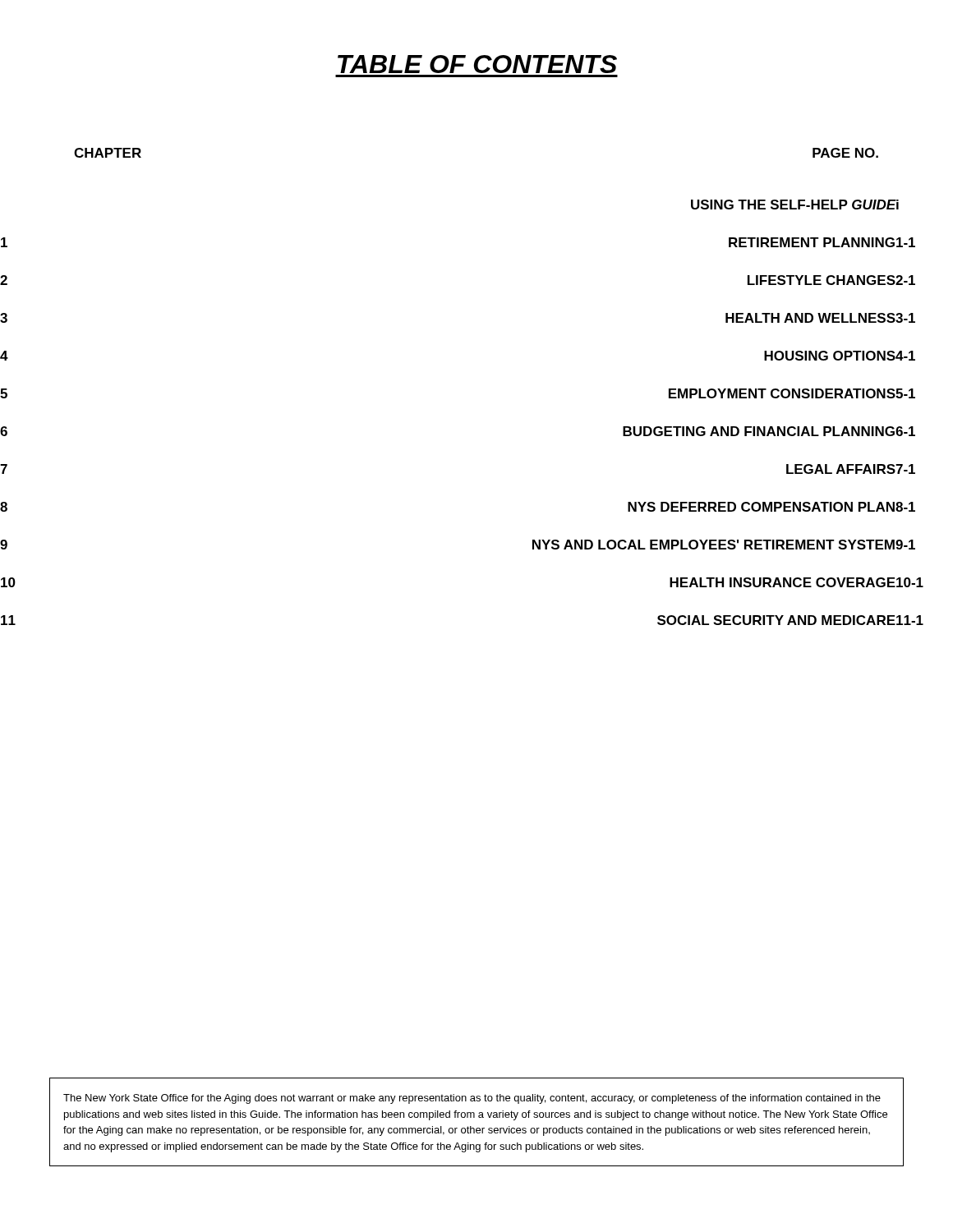Image resolution: width=953 pixels, height=1232 pixels.
Task: Select the table
Action: point(476,368)
